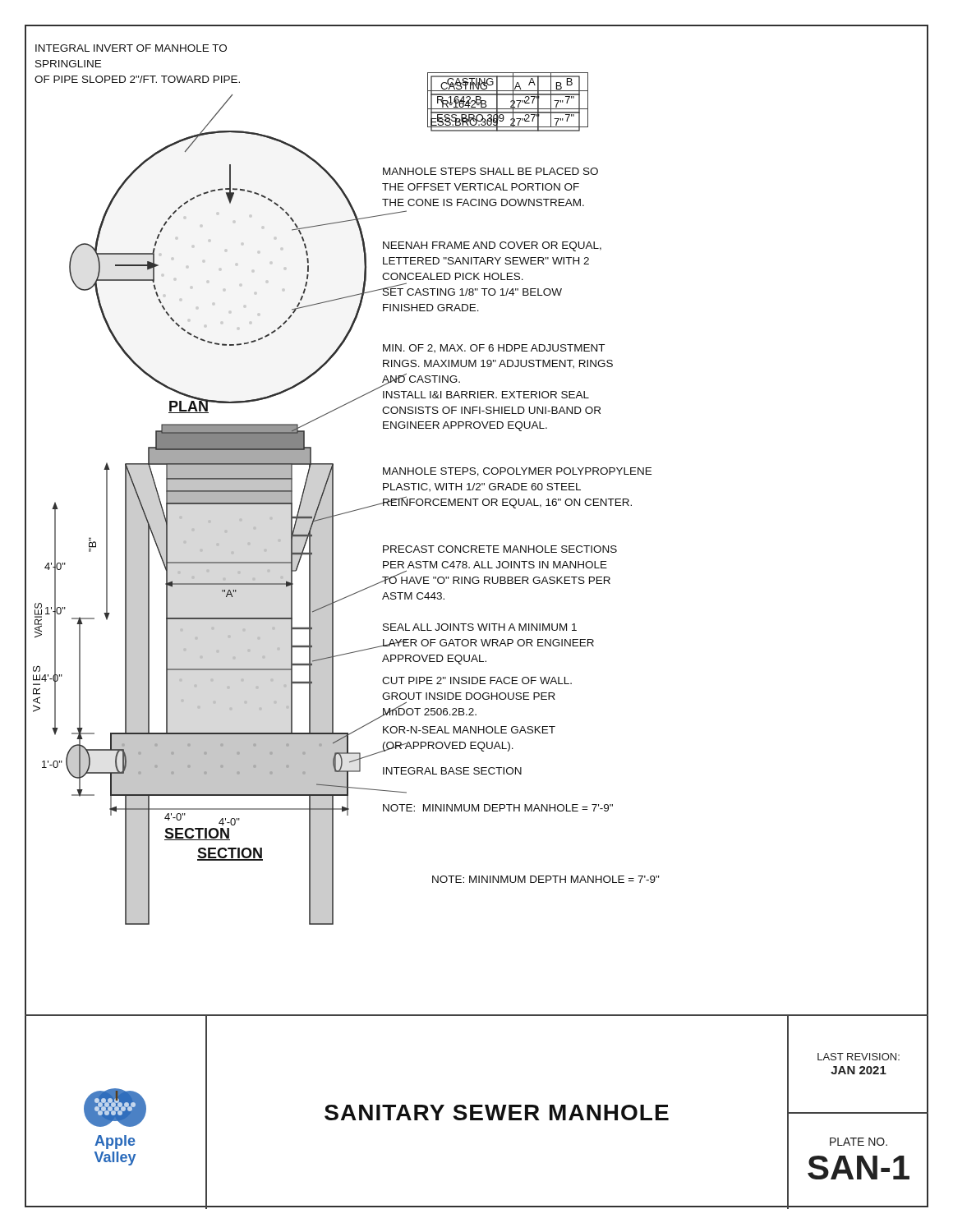Click on the block starting "SEAL ALL JOINTS"

click(488, 643)
